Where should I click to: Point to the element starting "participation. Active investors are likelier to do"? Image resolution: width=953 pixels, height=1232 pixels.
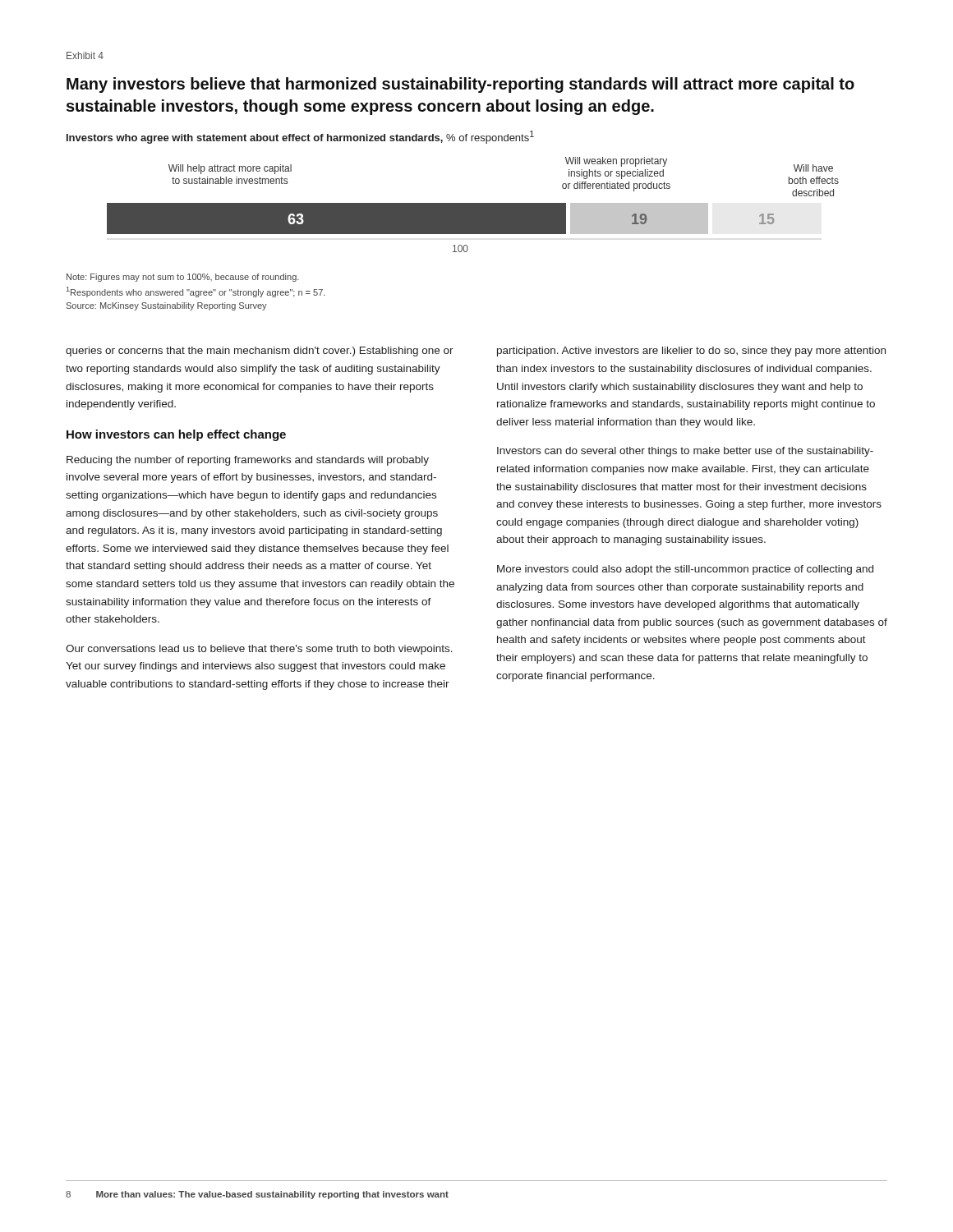692,513
